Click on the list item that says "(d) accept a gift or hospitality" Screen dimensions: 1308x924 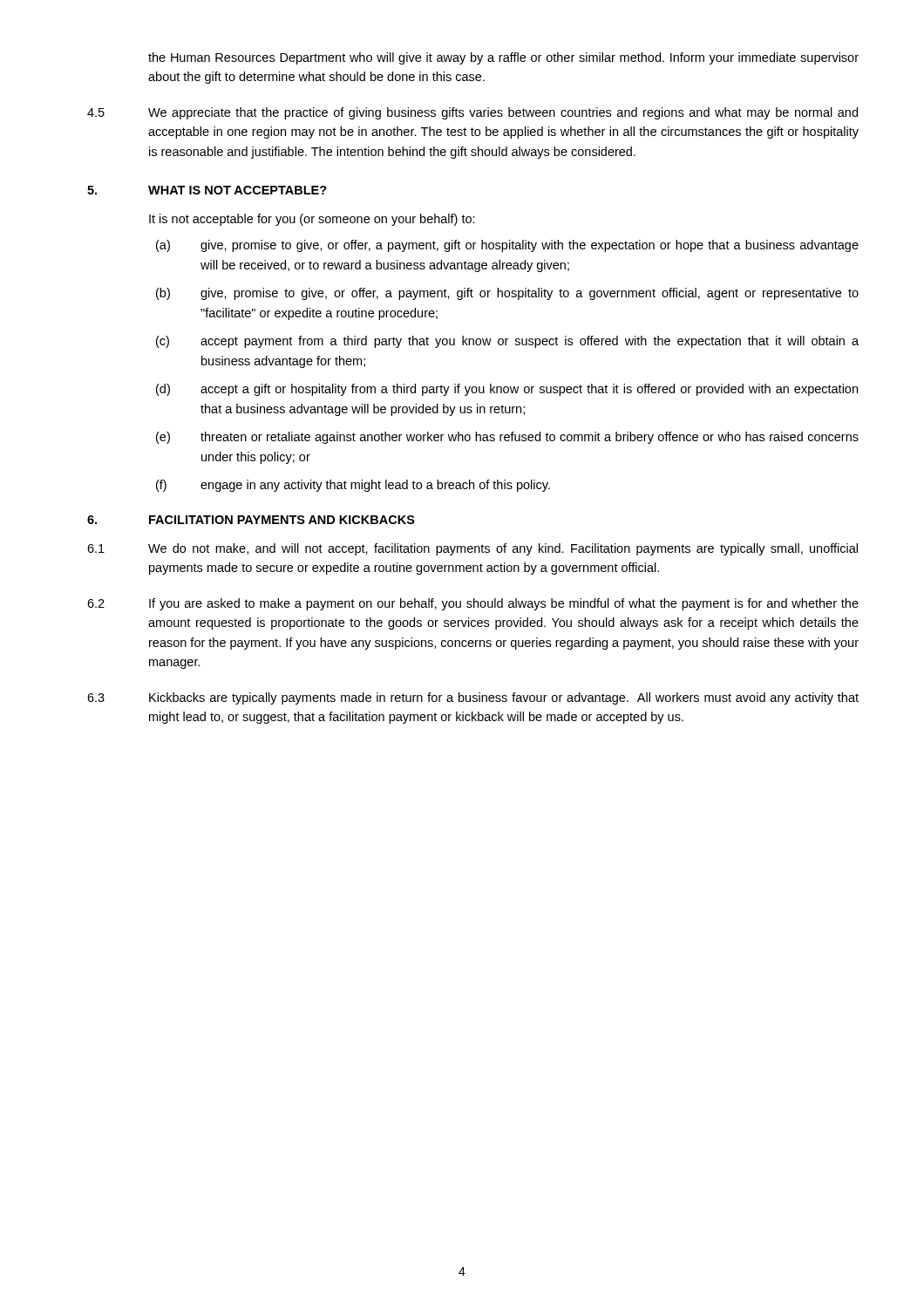(503, 399)
